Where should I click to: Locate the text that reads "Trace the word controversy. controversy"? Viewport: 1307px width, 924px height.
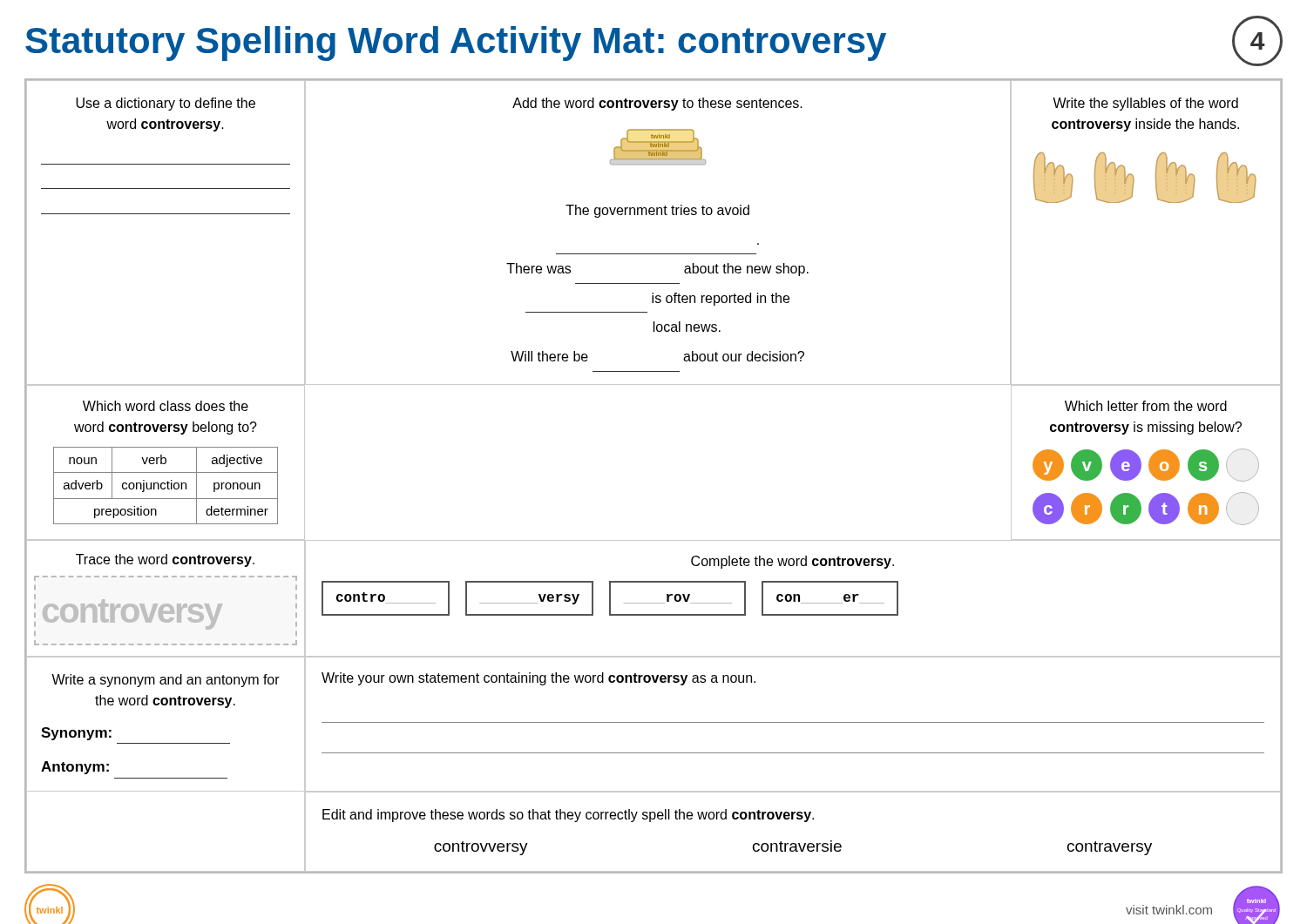pos(166,597)
